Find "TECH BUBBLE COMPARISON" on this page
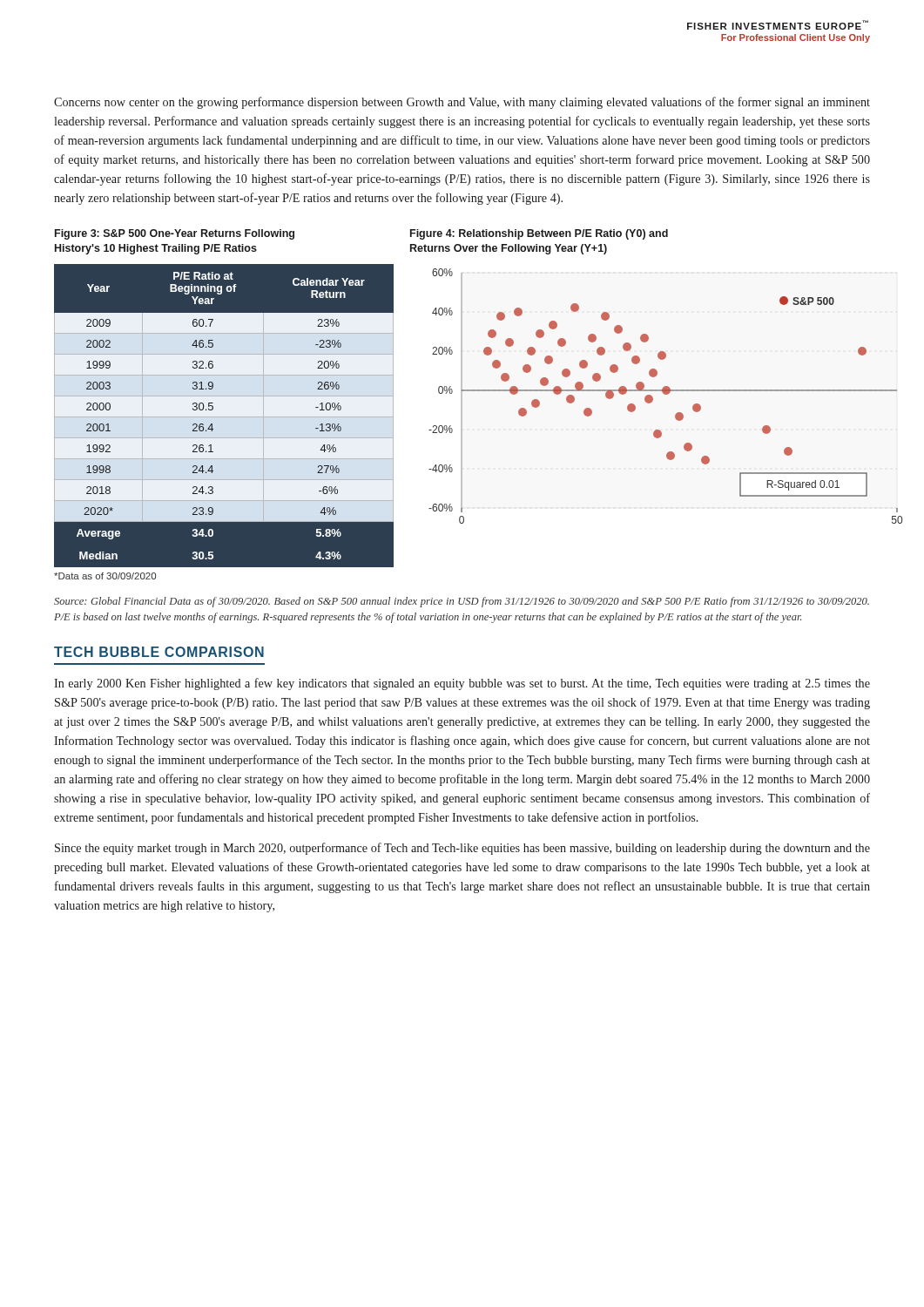 [159, 652]
